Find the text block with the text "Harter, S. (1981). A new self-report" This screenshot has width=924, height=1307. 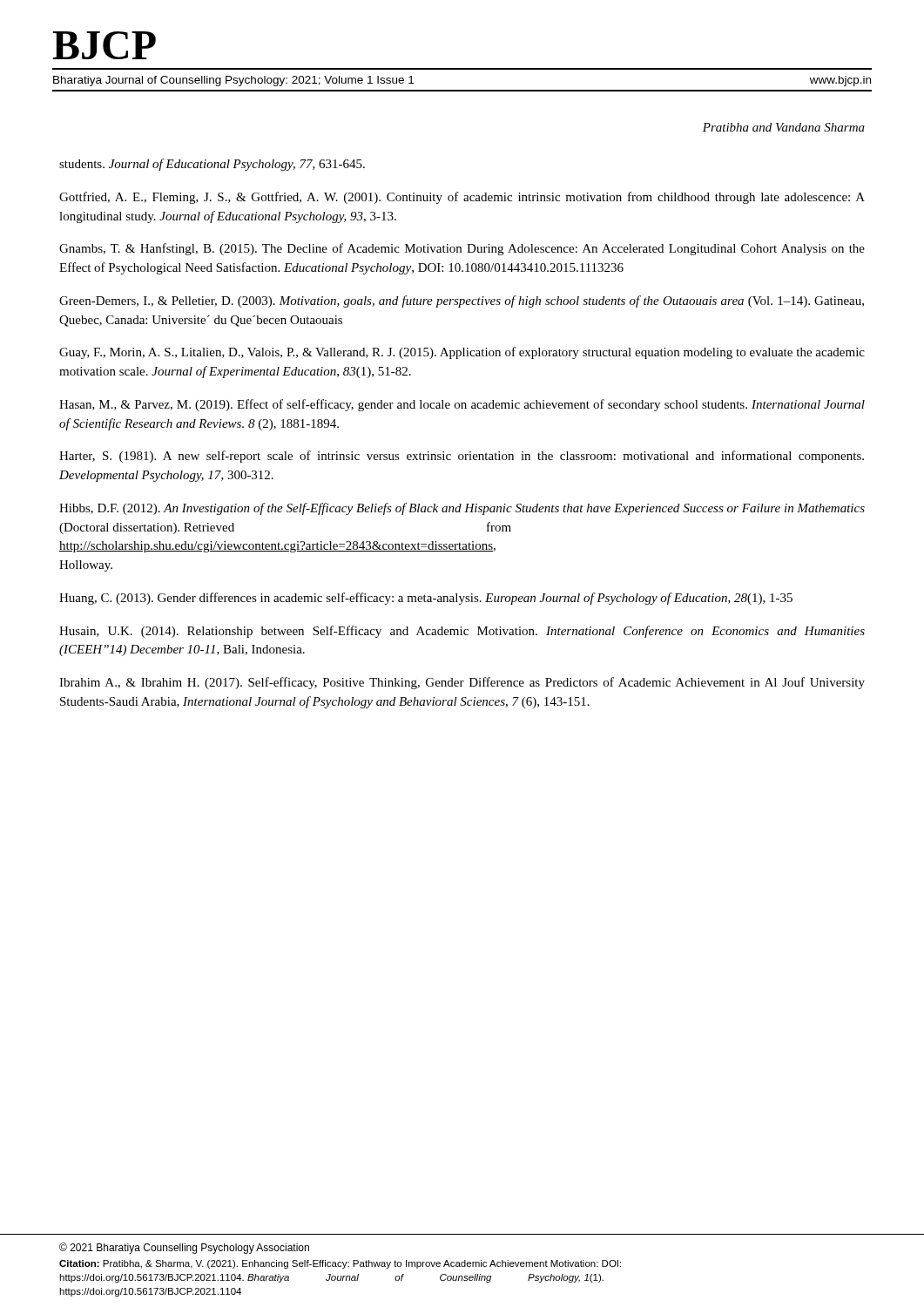[462, 465]
